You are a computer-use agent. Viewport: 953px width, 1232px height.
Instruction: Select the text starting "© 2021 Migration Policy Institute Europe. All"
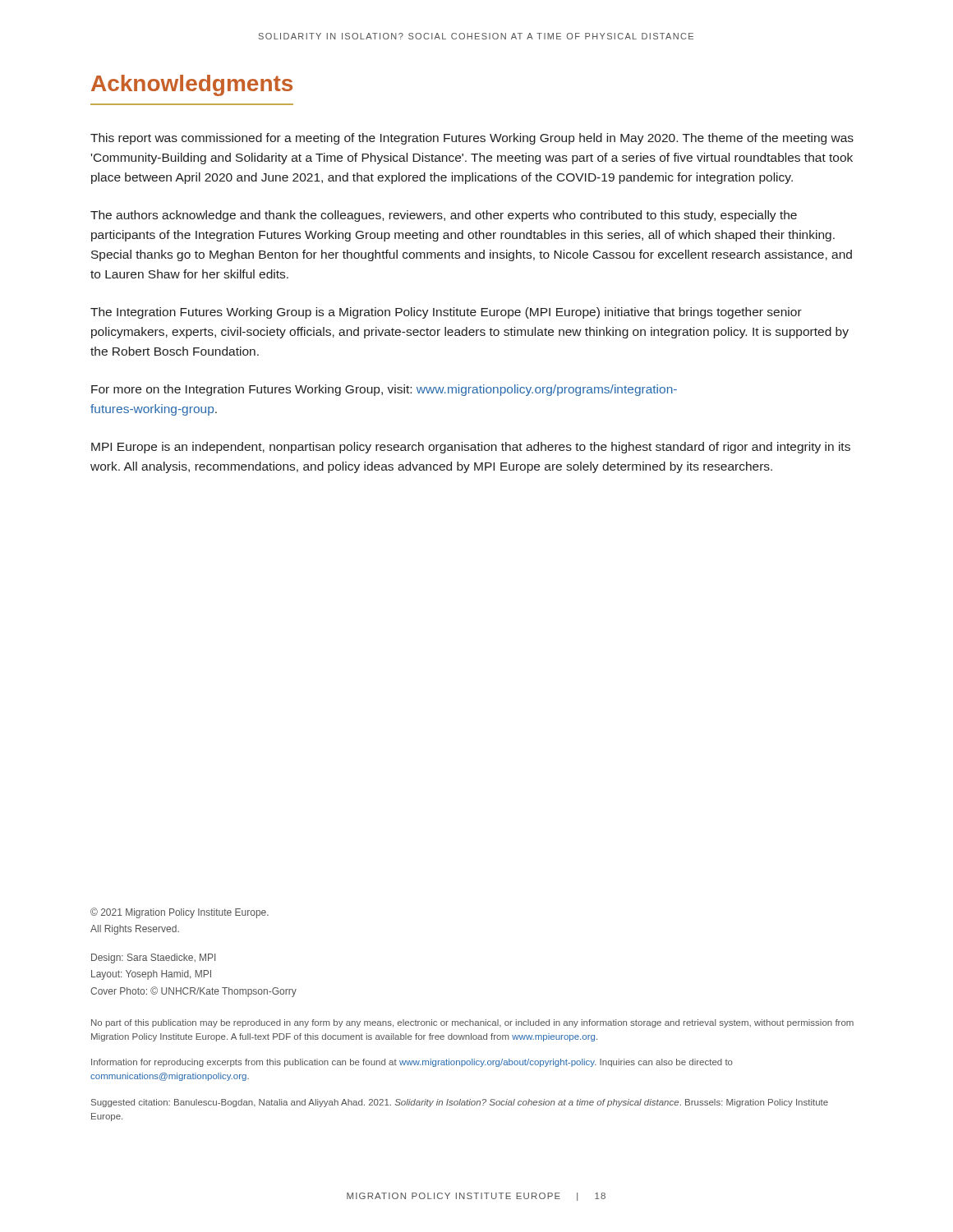pyautogui.click(x=180, y=913)
